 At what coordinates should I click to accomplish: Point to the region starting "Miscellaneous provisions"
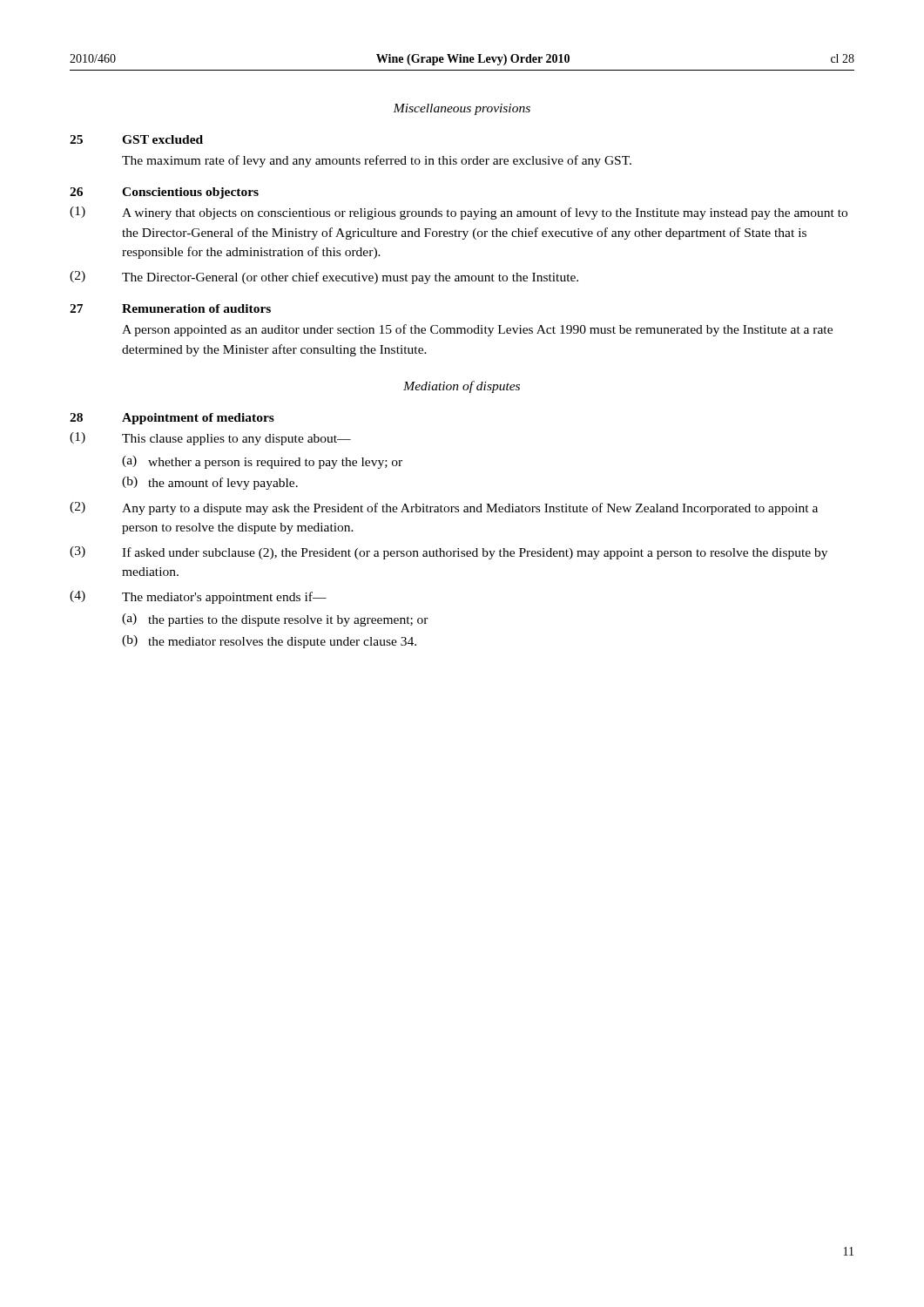462,108
